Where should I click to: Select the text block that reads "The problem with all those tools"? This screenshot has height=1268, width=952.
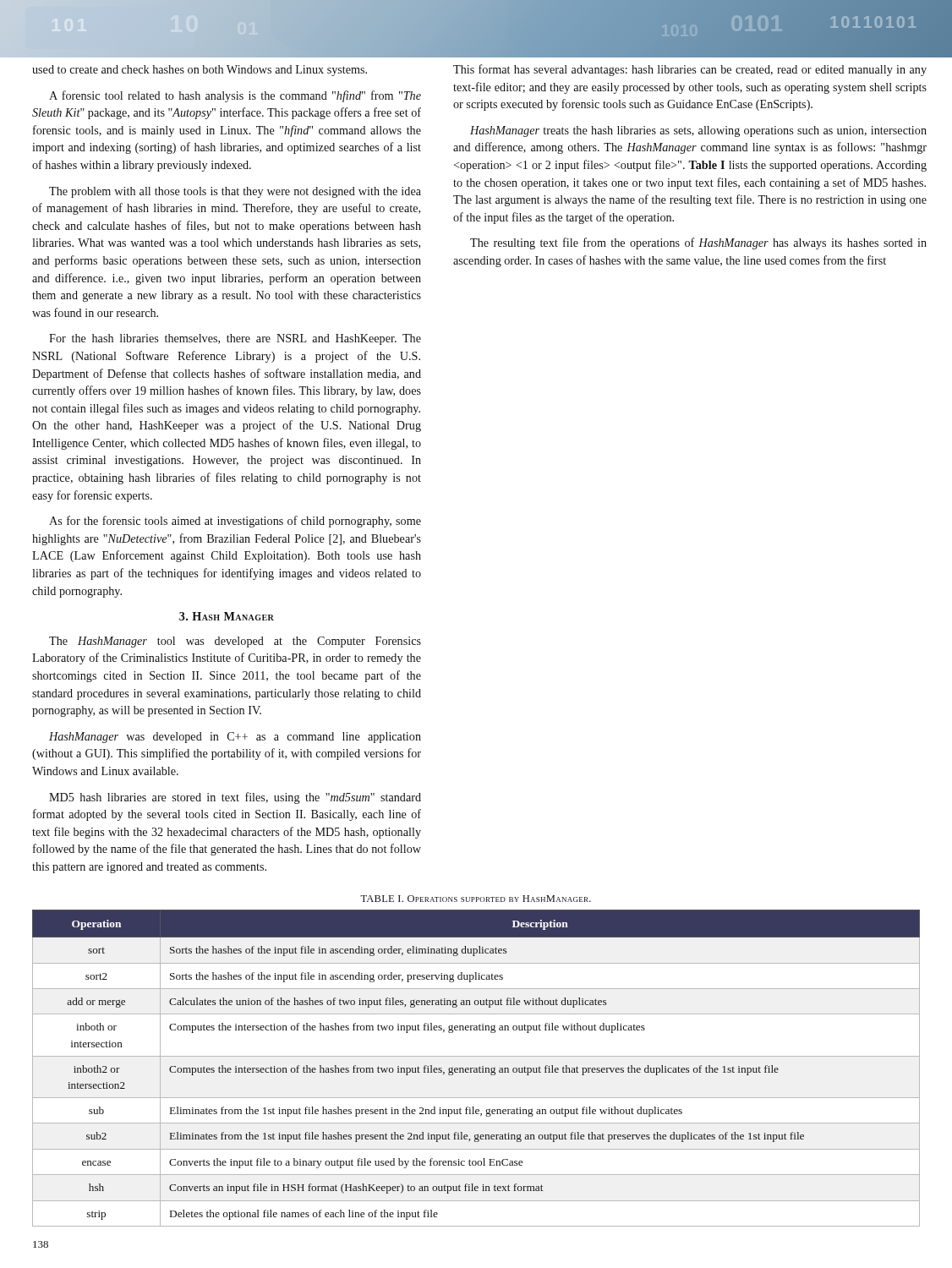tap(227, 252)
